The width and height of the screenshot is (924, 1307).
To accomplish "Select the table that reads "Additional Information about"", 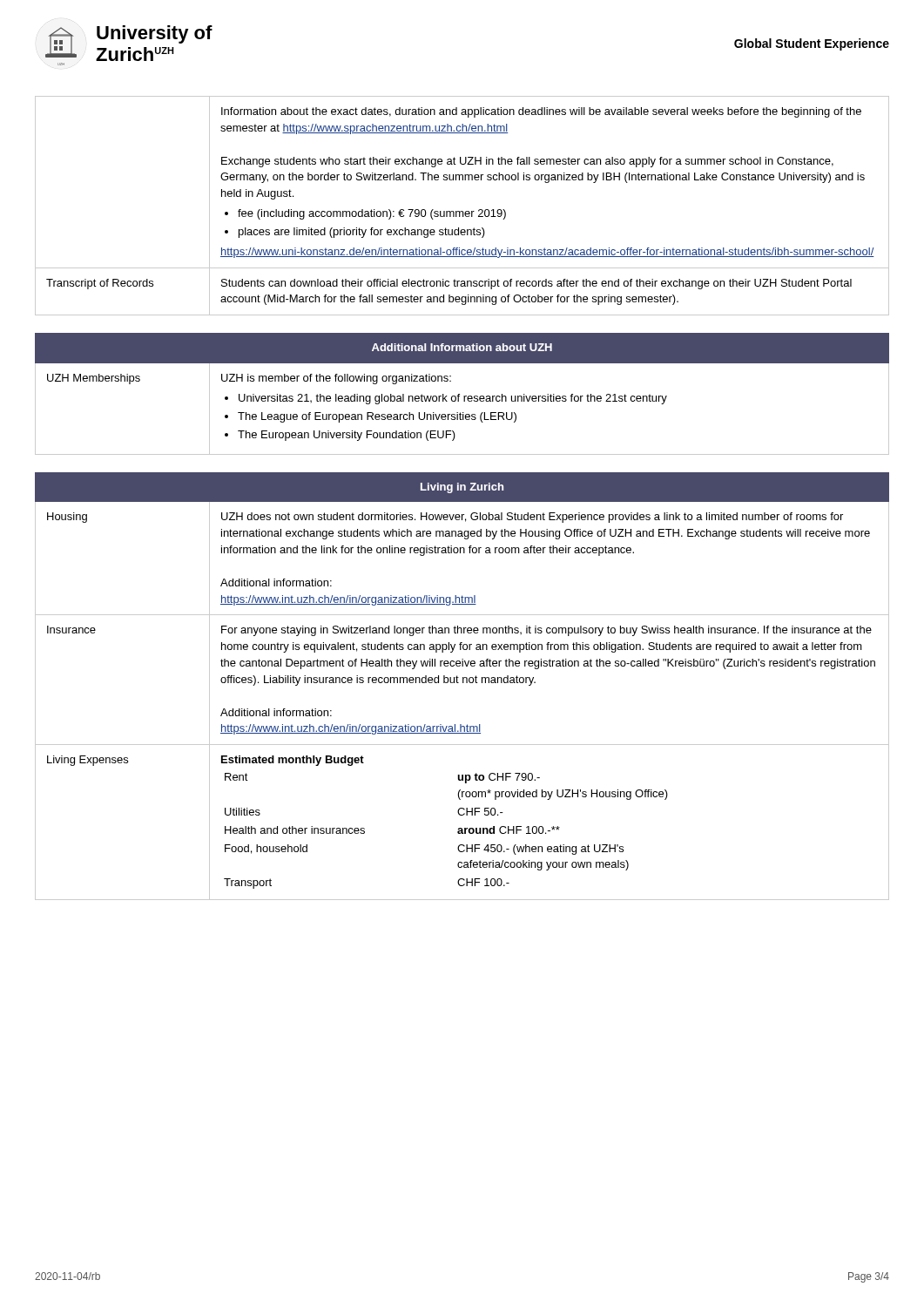I will [462, 394].
